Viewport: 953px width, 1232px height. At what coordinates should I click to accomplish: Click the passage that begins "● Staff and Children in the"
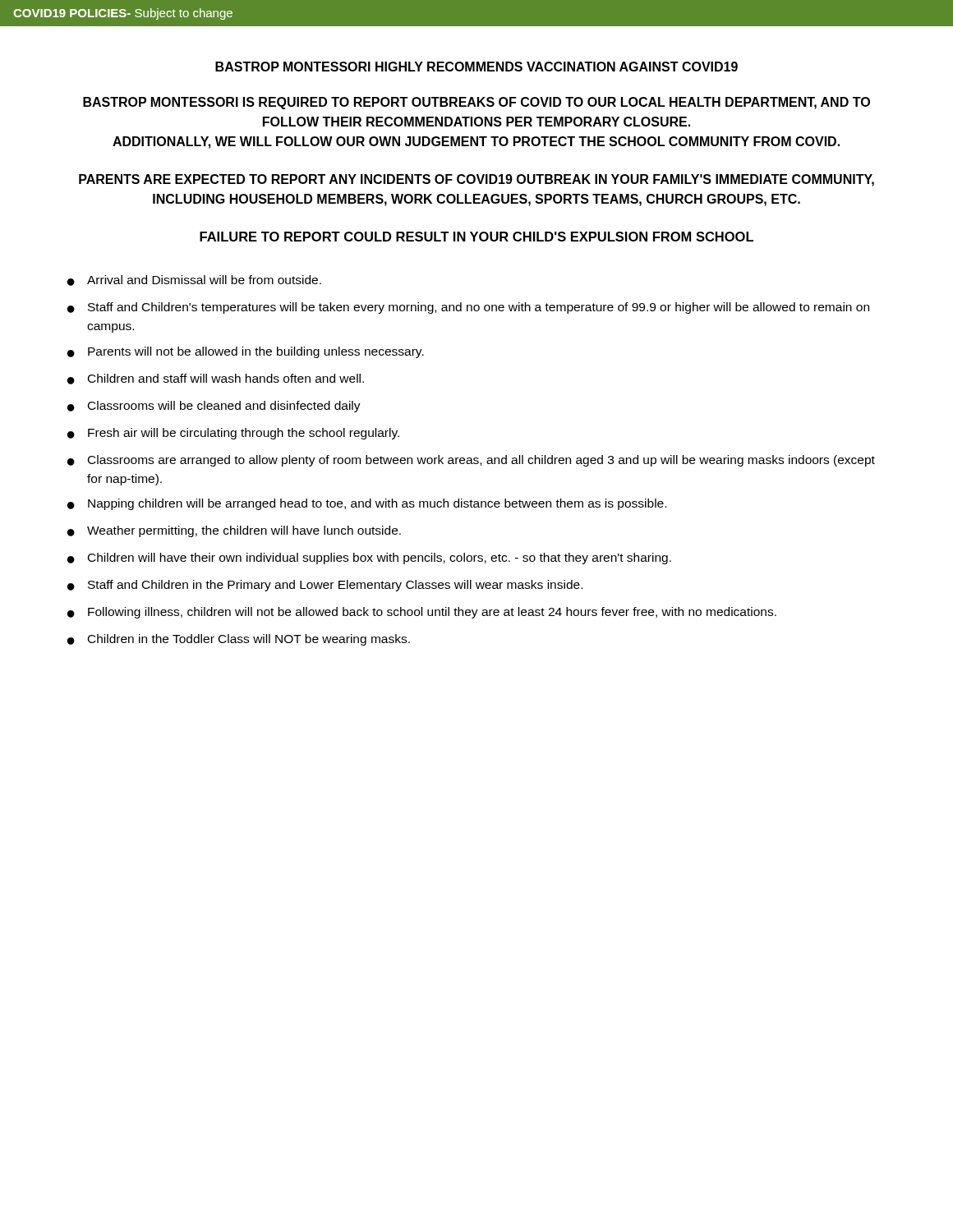(x=325, y=586)
